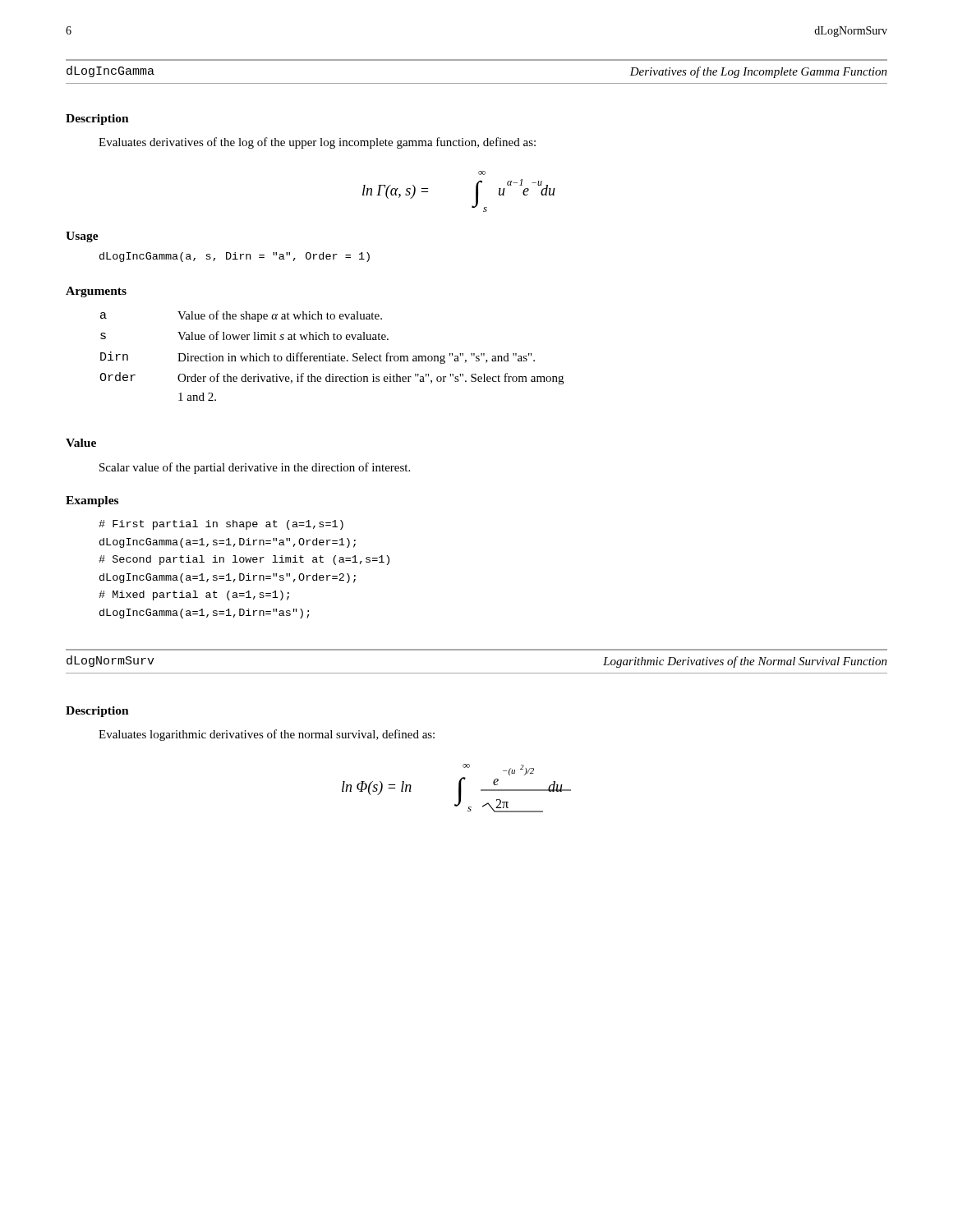Navigate to the region starting "Scalar value of the partial derivative in the"
Image resolution: width=953 pixels, height=1232 pixels.
click(255, 467)
